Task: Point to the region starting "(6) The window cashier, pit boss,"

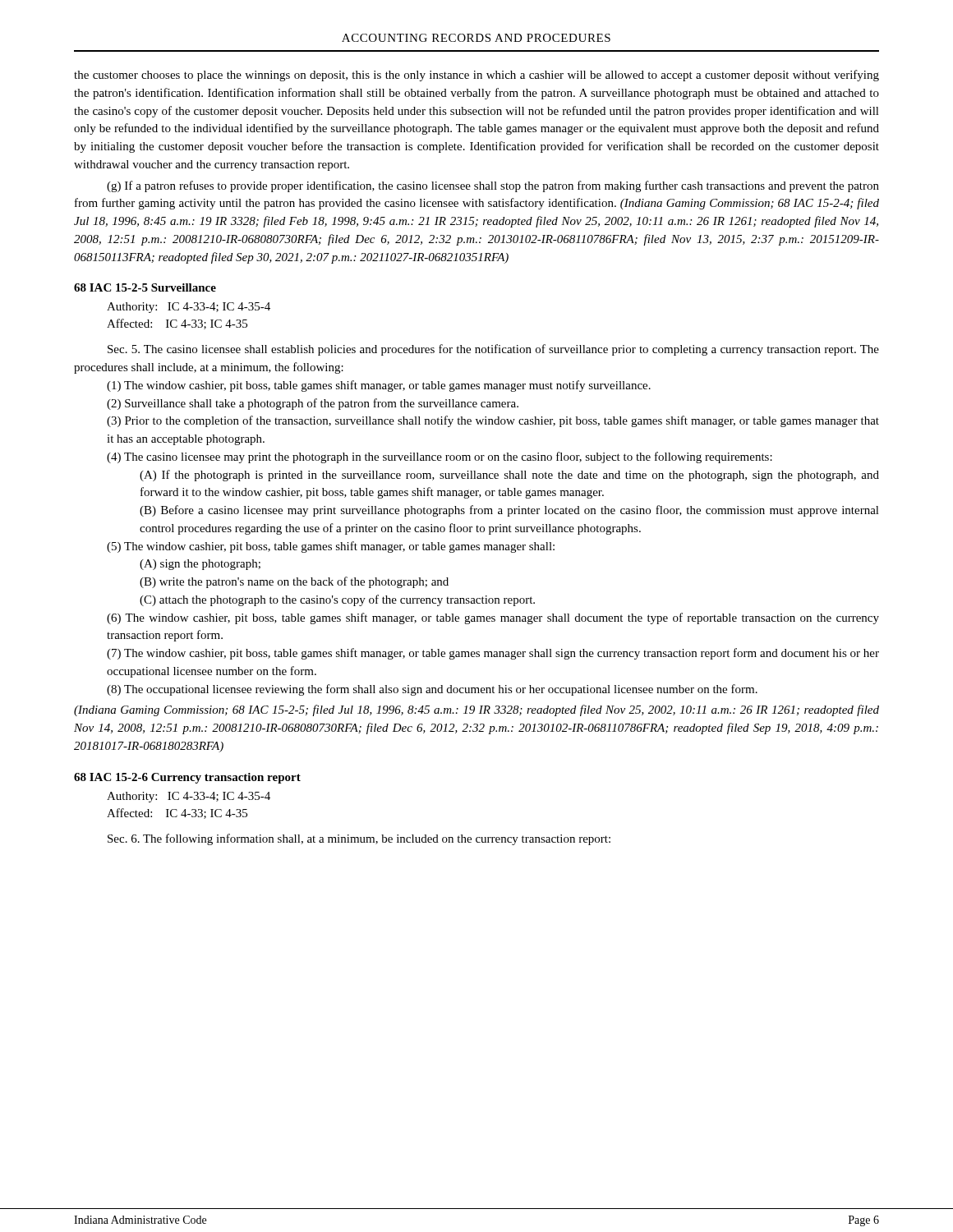Action: [x=493, y=626]
